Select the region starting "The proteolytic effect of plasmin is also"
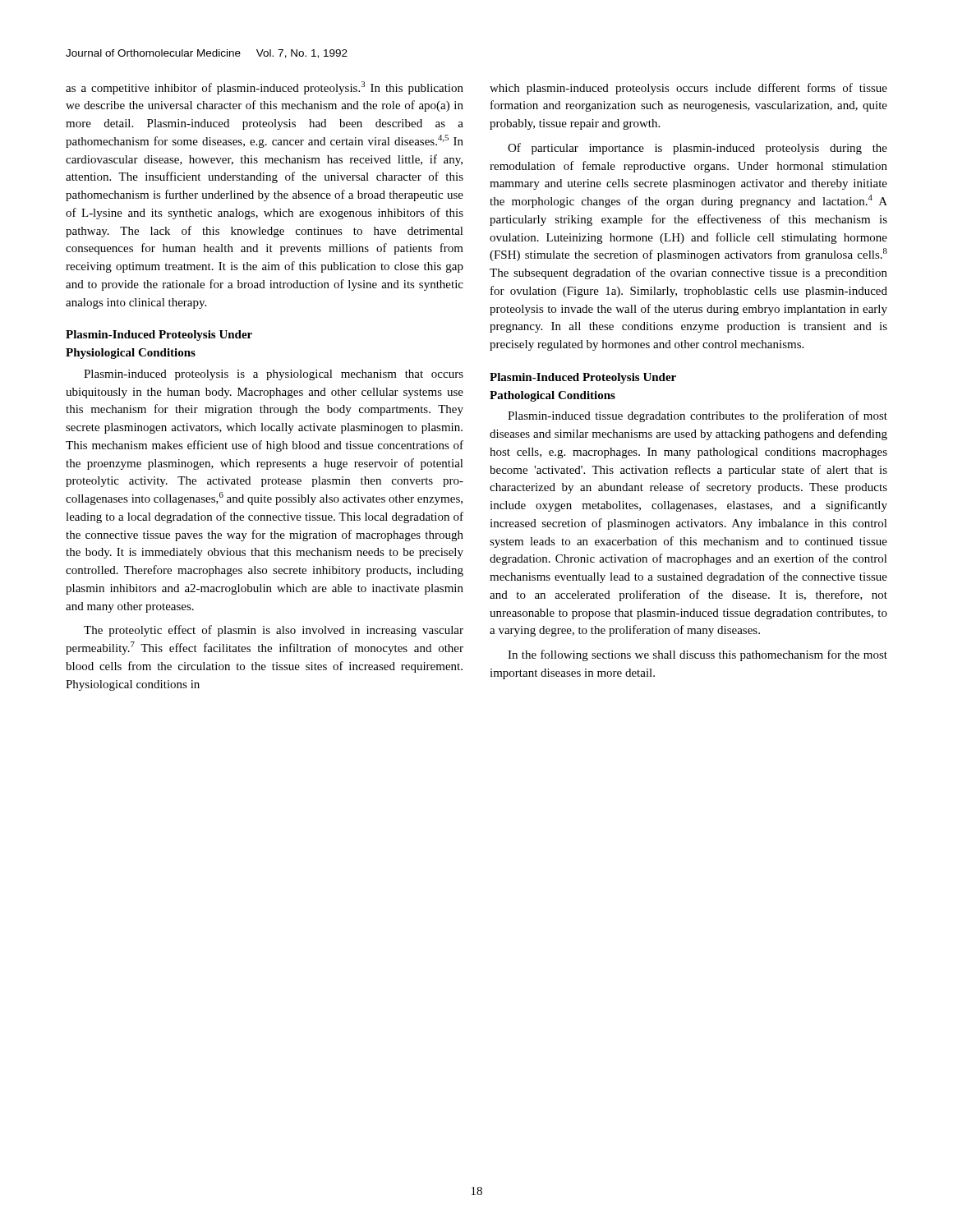Image resolution: width=953 pixels, height=1232 pixels. [265, 657]
